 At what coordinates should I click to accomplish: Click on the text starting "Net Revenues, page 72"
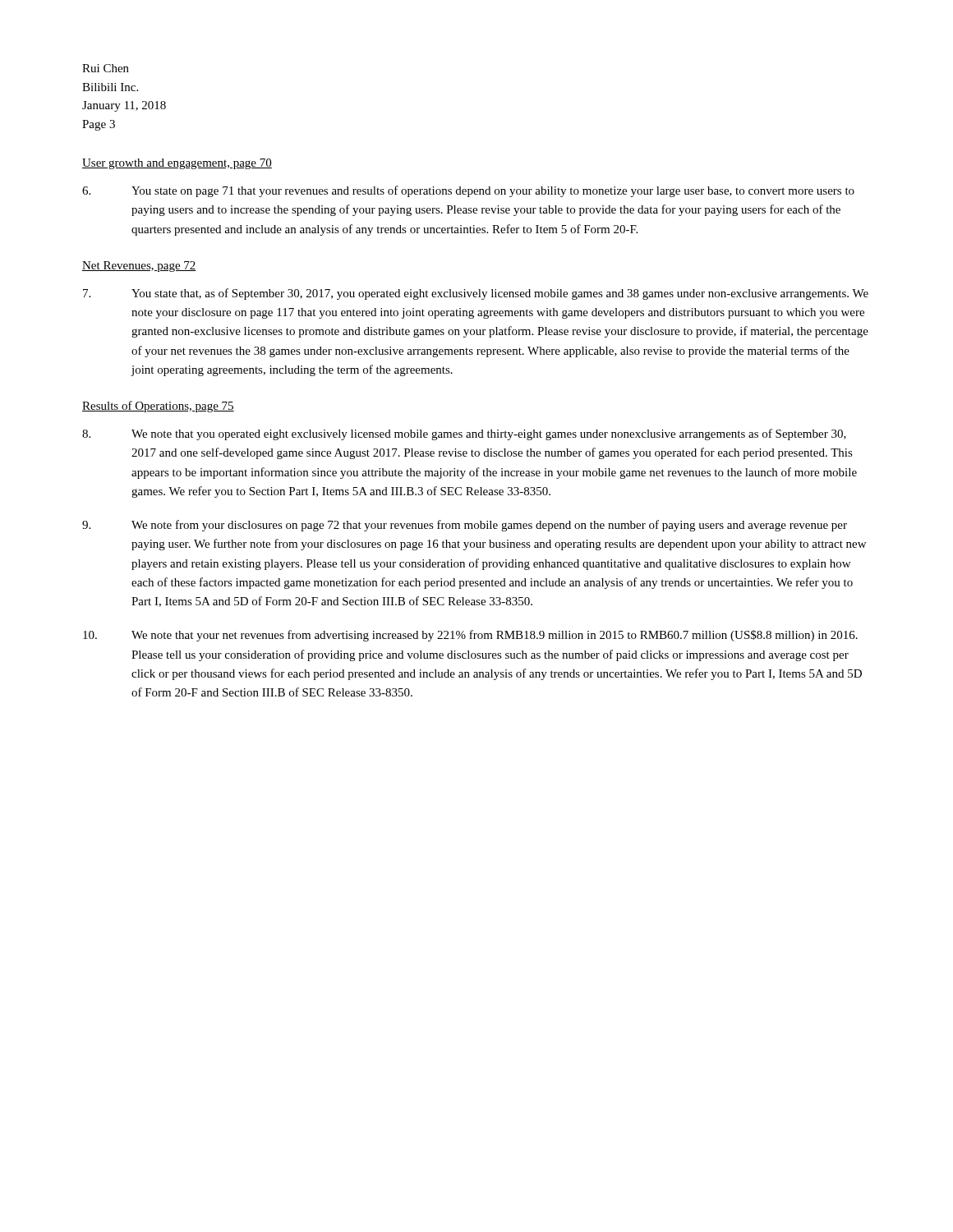coord(139,265)
